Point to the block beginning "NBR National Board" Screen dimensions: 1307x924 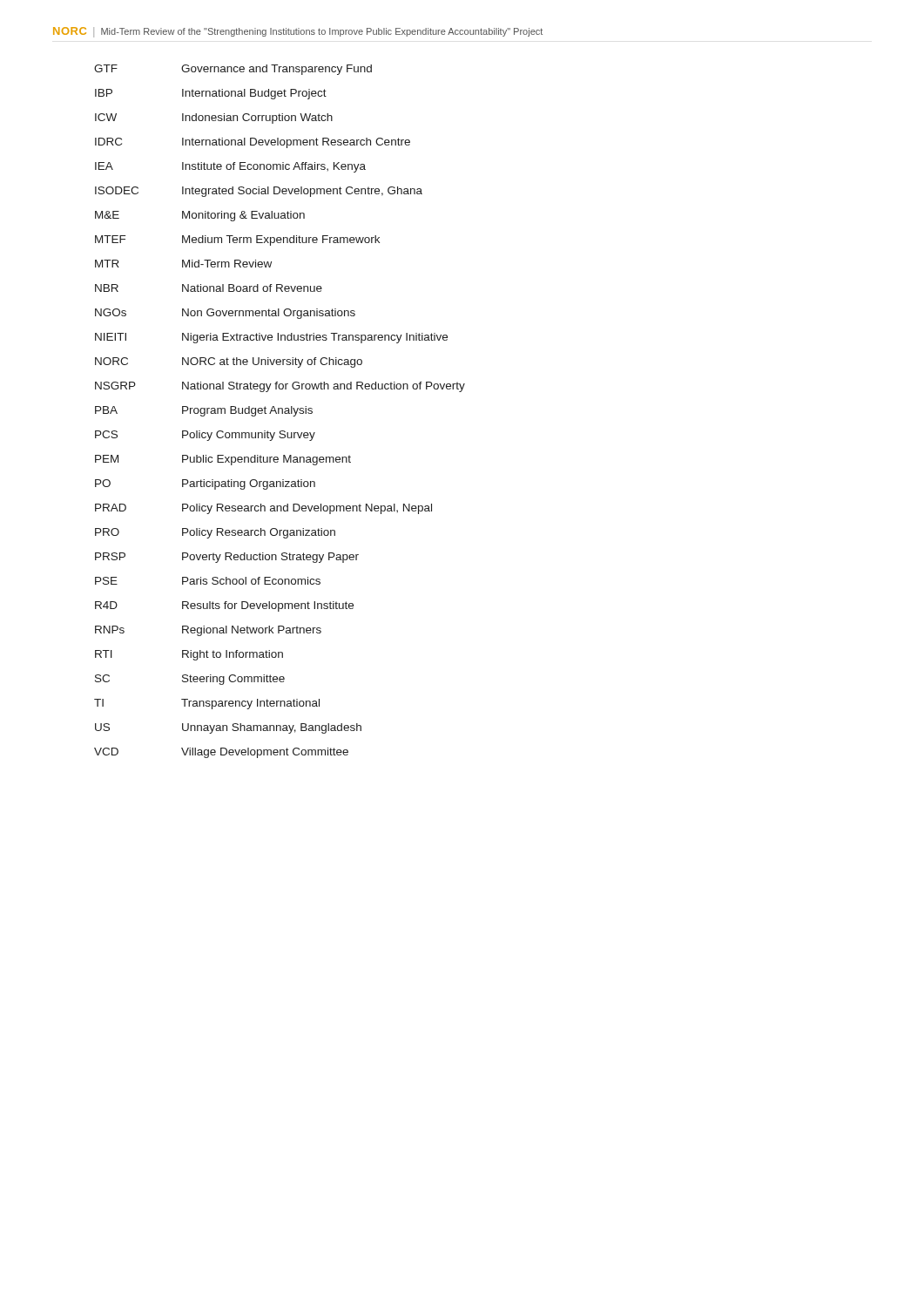[x=208, y=288]
